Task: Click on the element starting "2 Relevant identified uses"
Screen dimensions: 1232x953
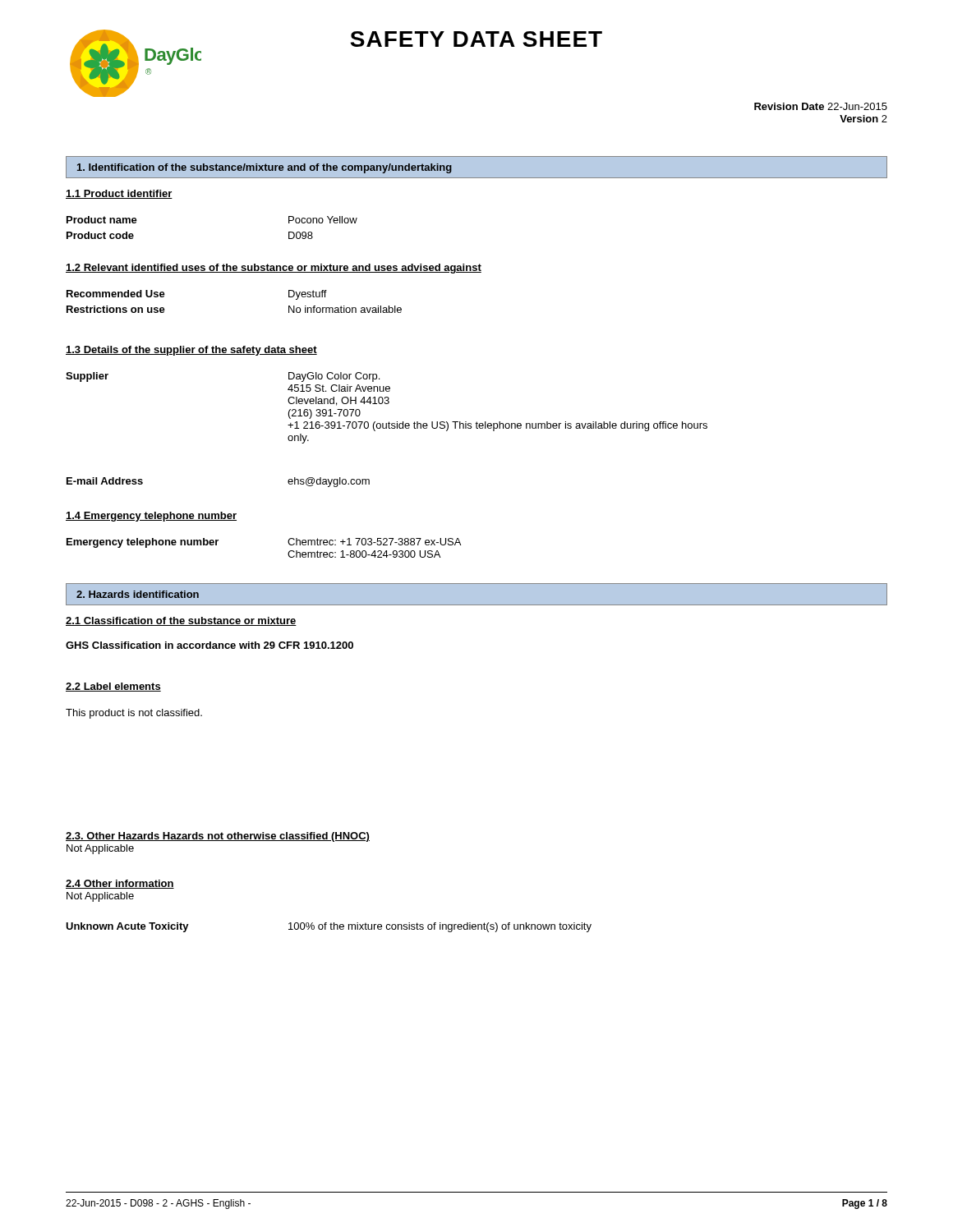Action: (x=273, y=267)
